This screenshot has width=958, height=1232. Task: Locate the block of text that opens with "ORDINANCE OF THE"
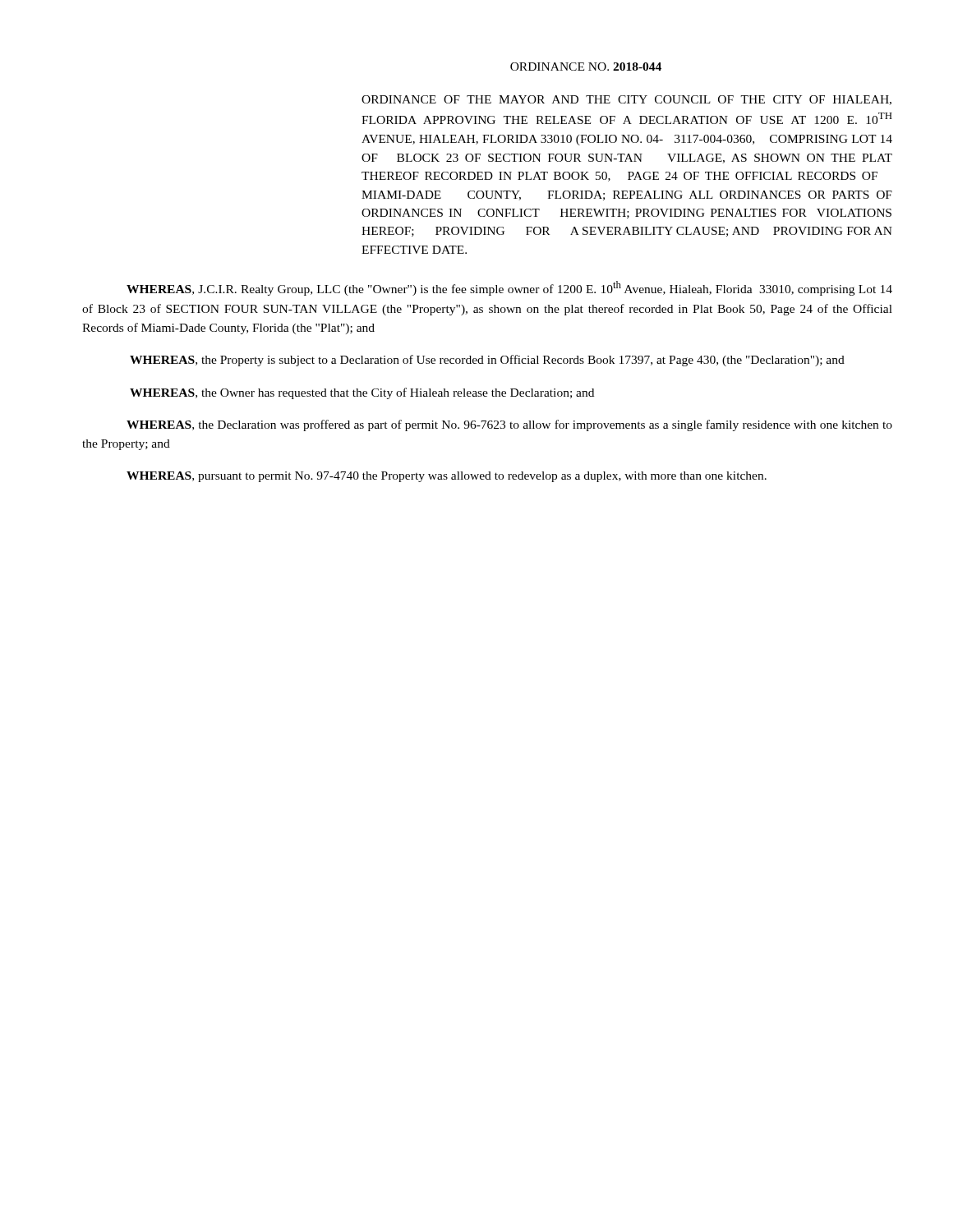point(627,174)
